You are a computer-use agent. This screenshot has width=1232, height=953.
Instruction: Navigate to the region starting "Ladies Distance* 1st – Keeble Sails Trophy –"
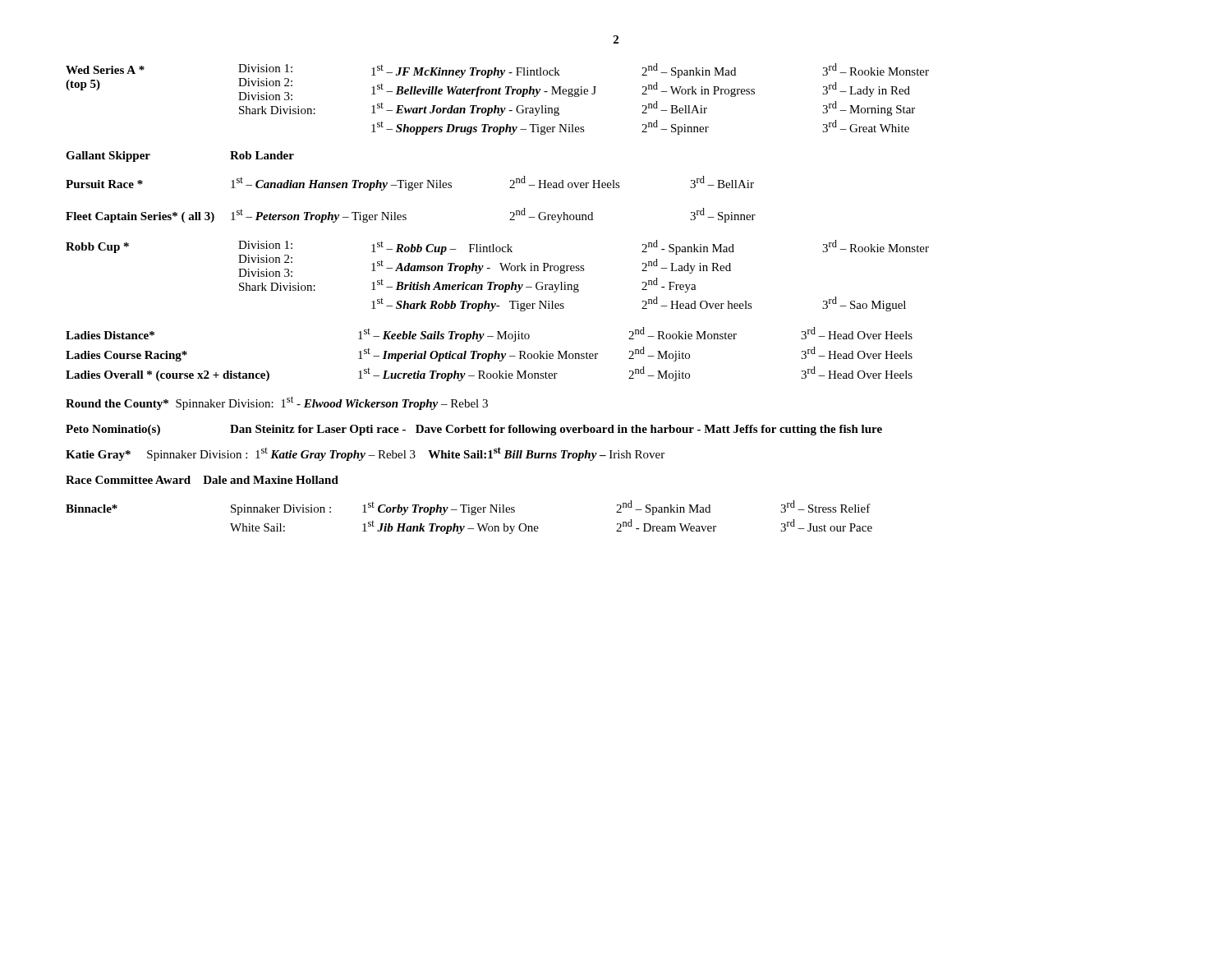(x=489, y=334)
